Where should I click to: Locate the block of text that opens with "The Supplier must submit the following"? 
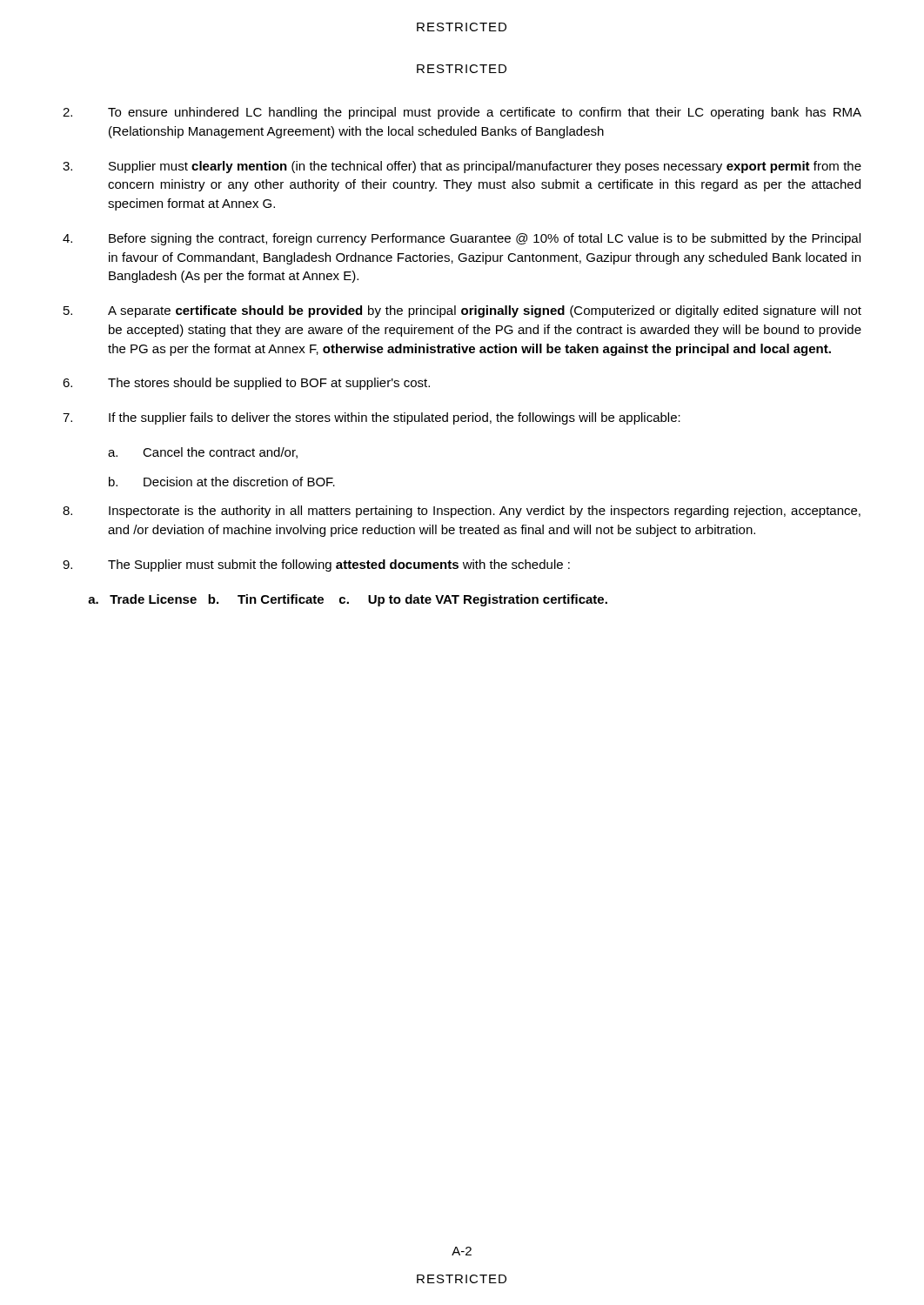462,564
